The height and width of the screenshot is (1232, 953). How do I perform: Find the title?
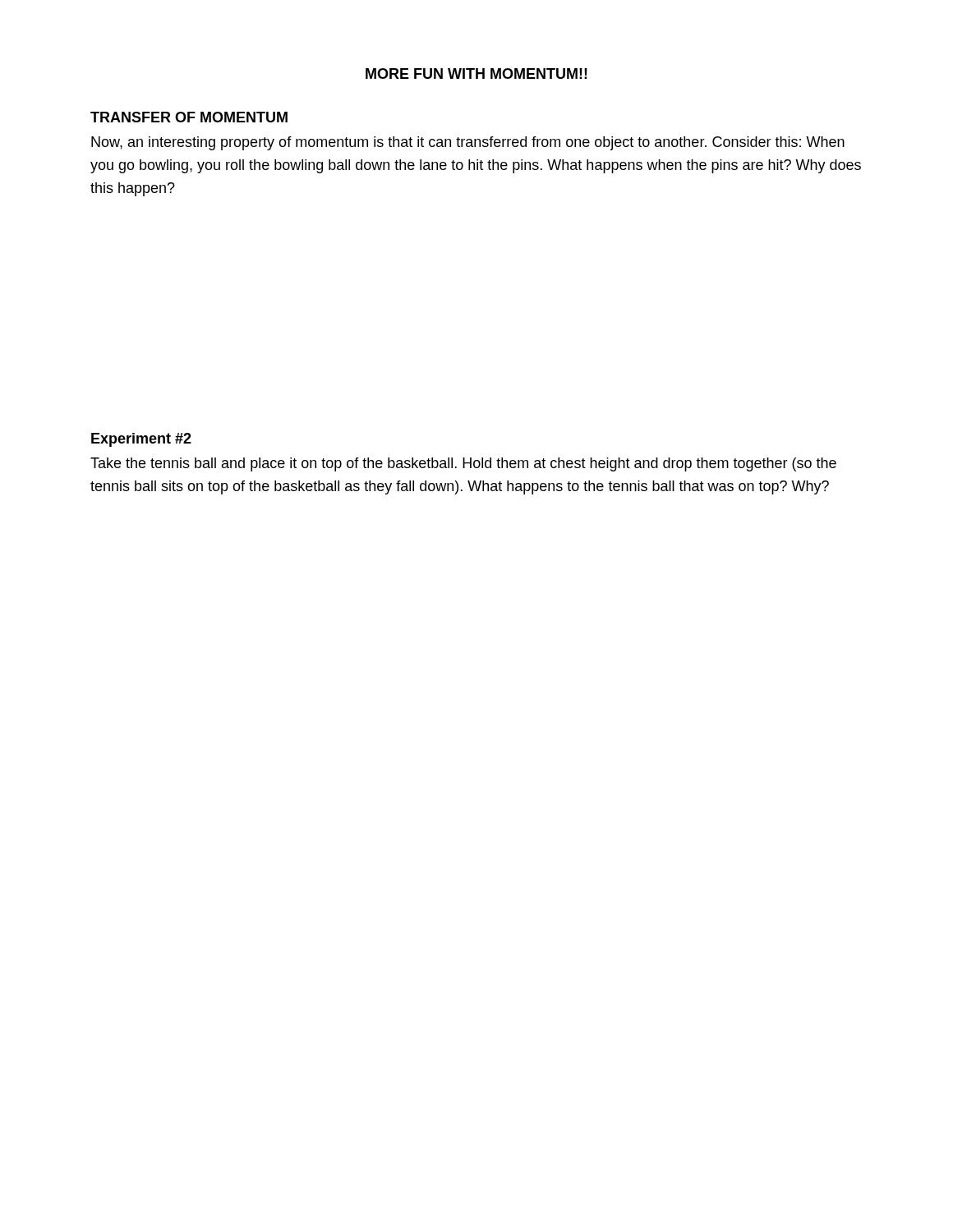tap(476, 74)
